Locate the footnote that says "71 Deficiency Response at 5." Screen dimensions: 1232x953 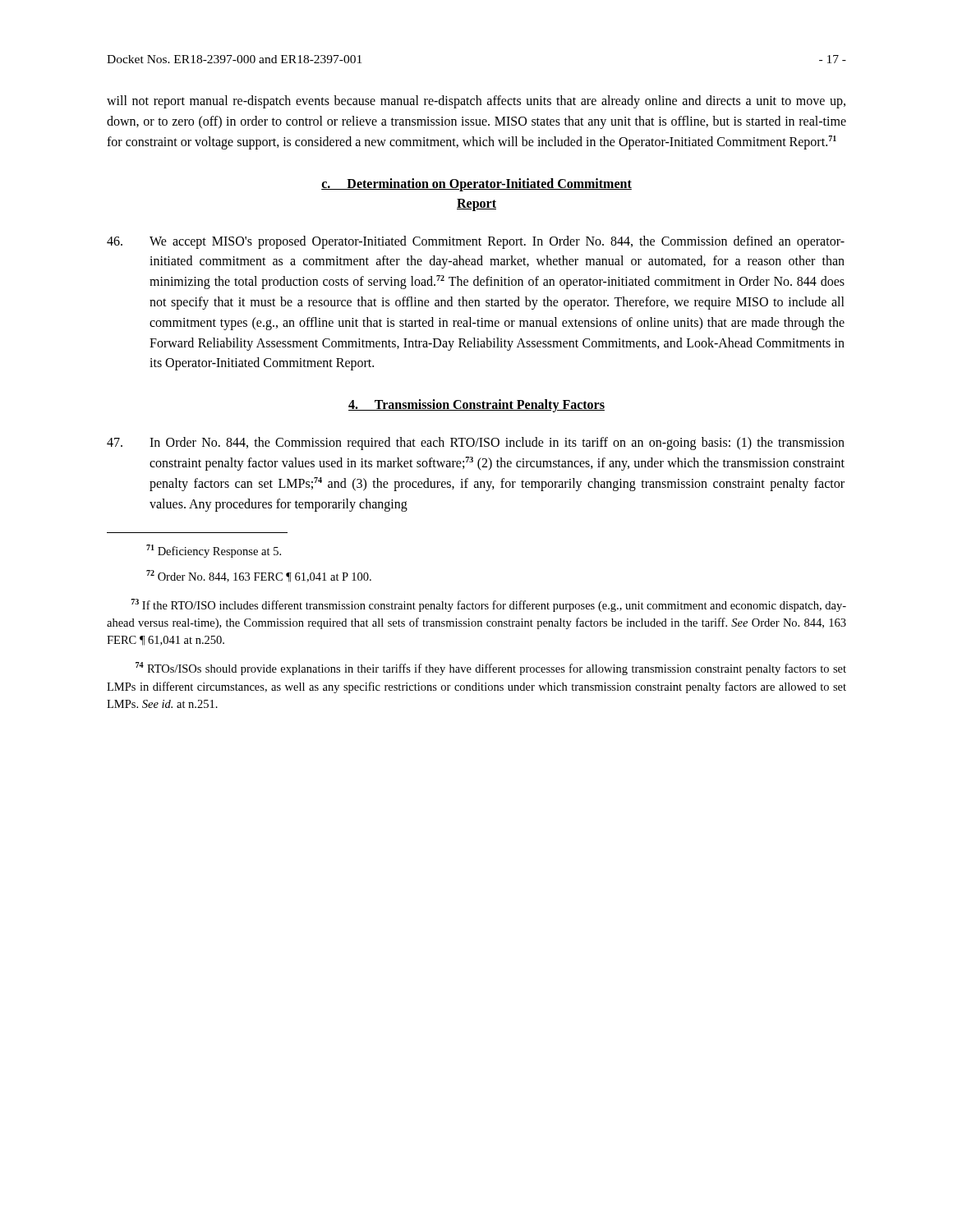pos(214,551)
